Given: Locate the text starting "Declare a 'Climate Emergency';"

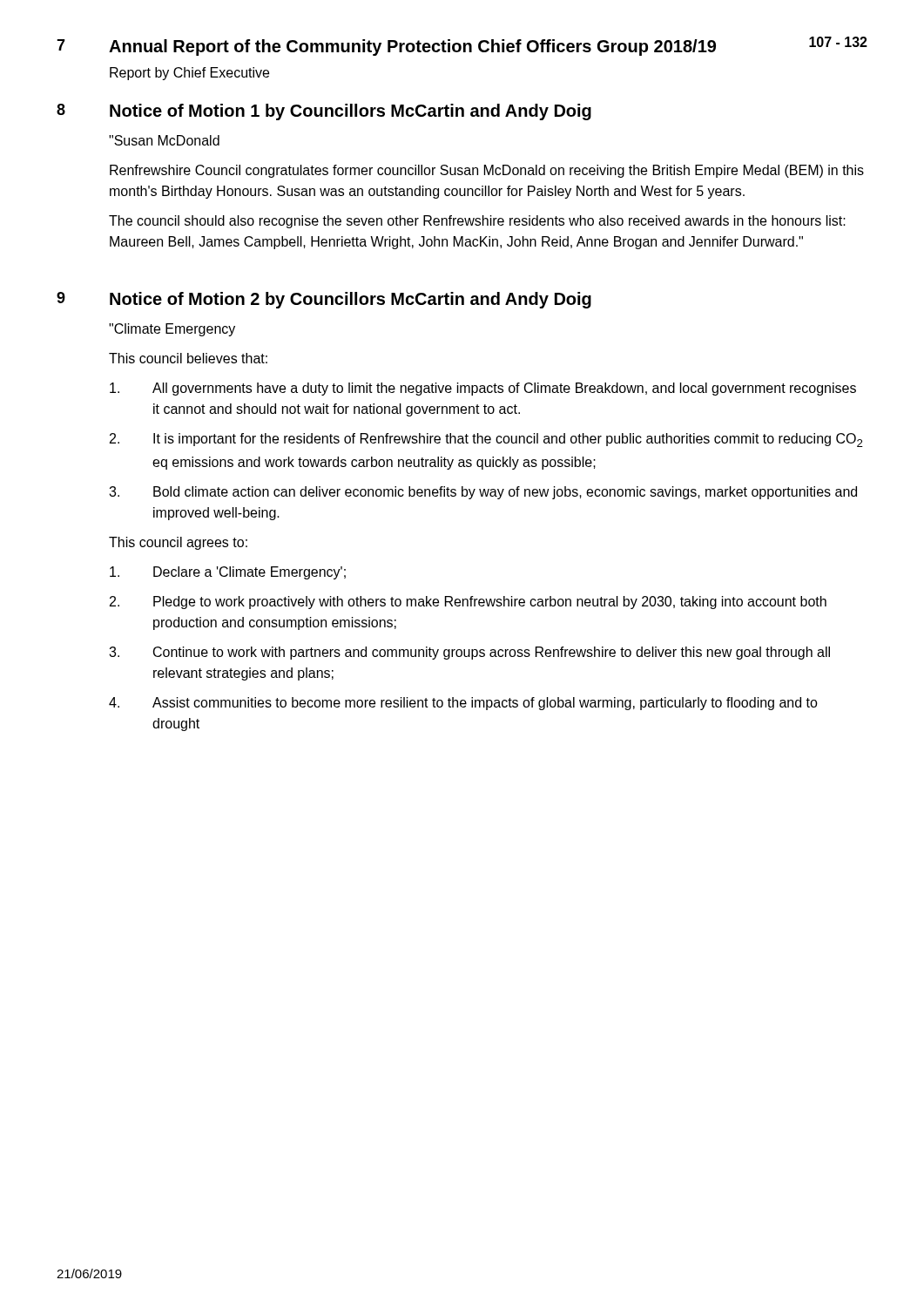Looking at the screenshot, I should click(228, 573).
